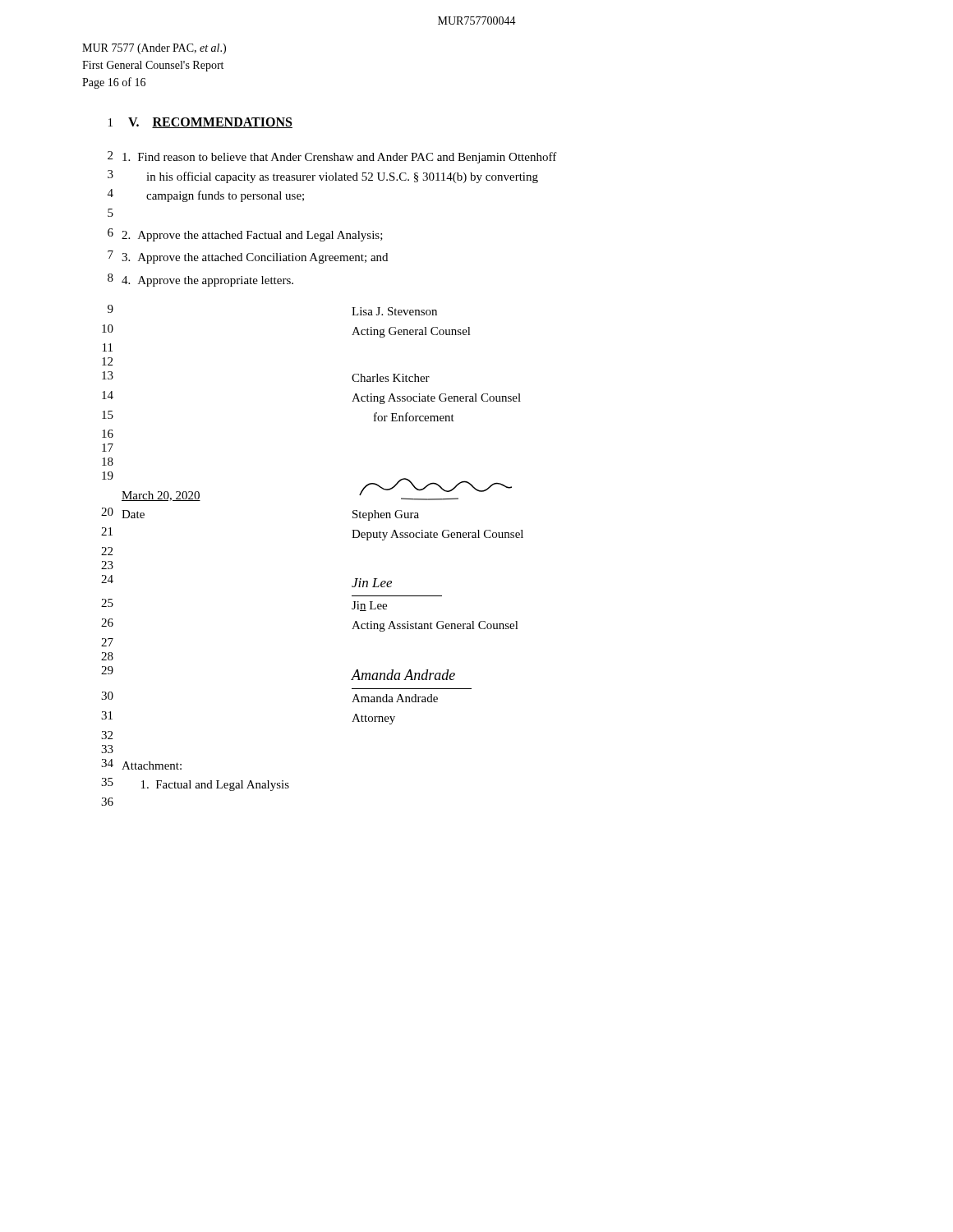This screenshot has width=953, height=1232.
Task: Select the passage starting "Lisa J. Stevenson"
Action: tap(394, 311)
